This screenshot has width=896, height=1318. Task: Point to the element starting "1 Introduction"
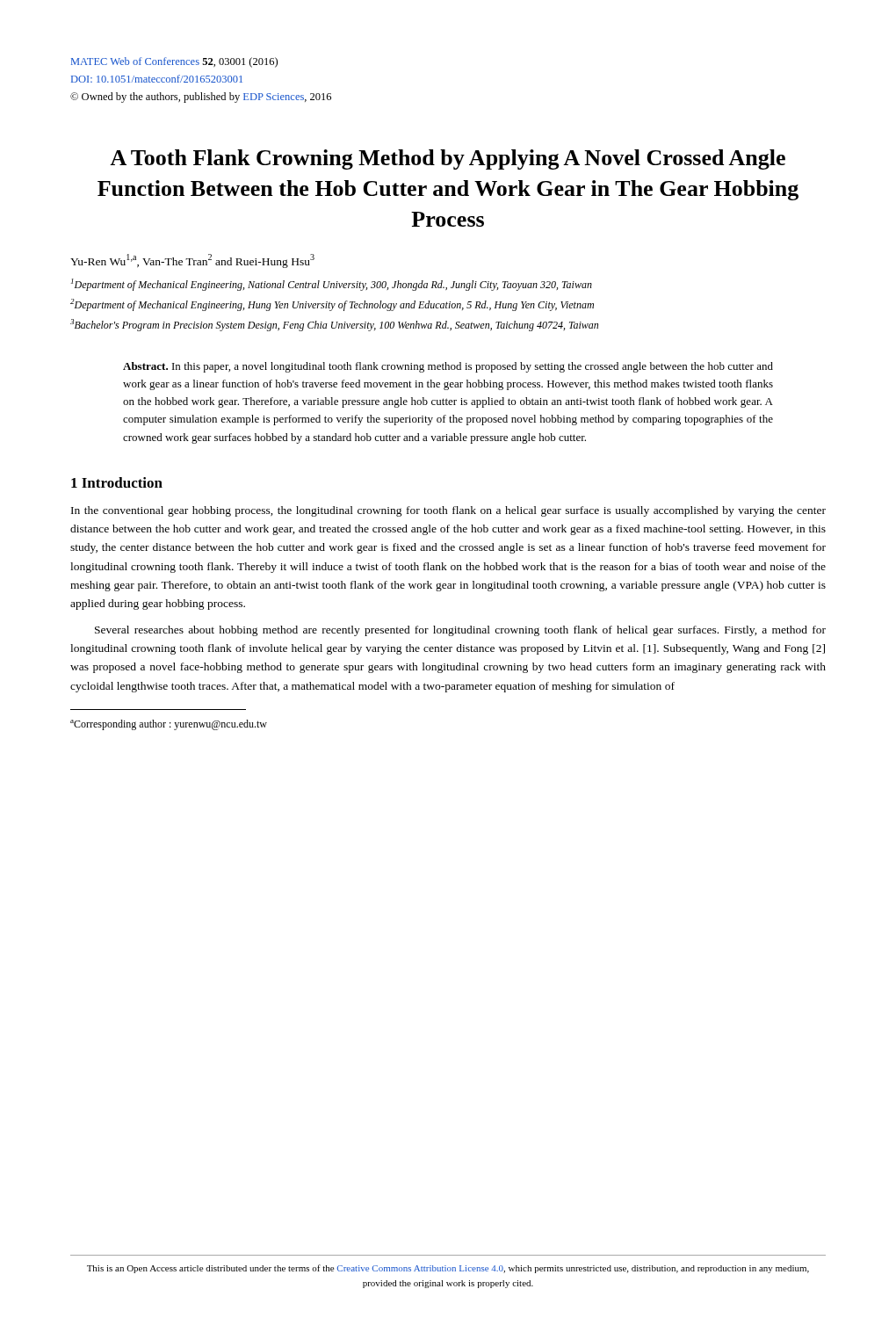[x=116, y=483]
